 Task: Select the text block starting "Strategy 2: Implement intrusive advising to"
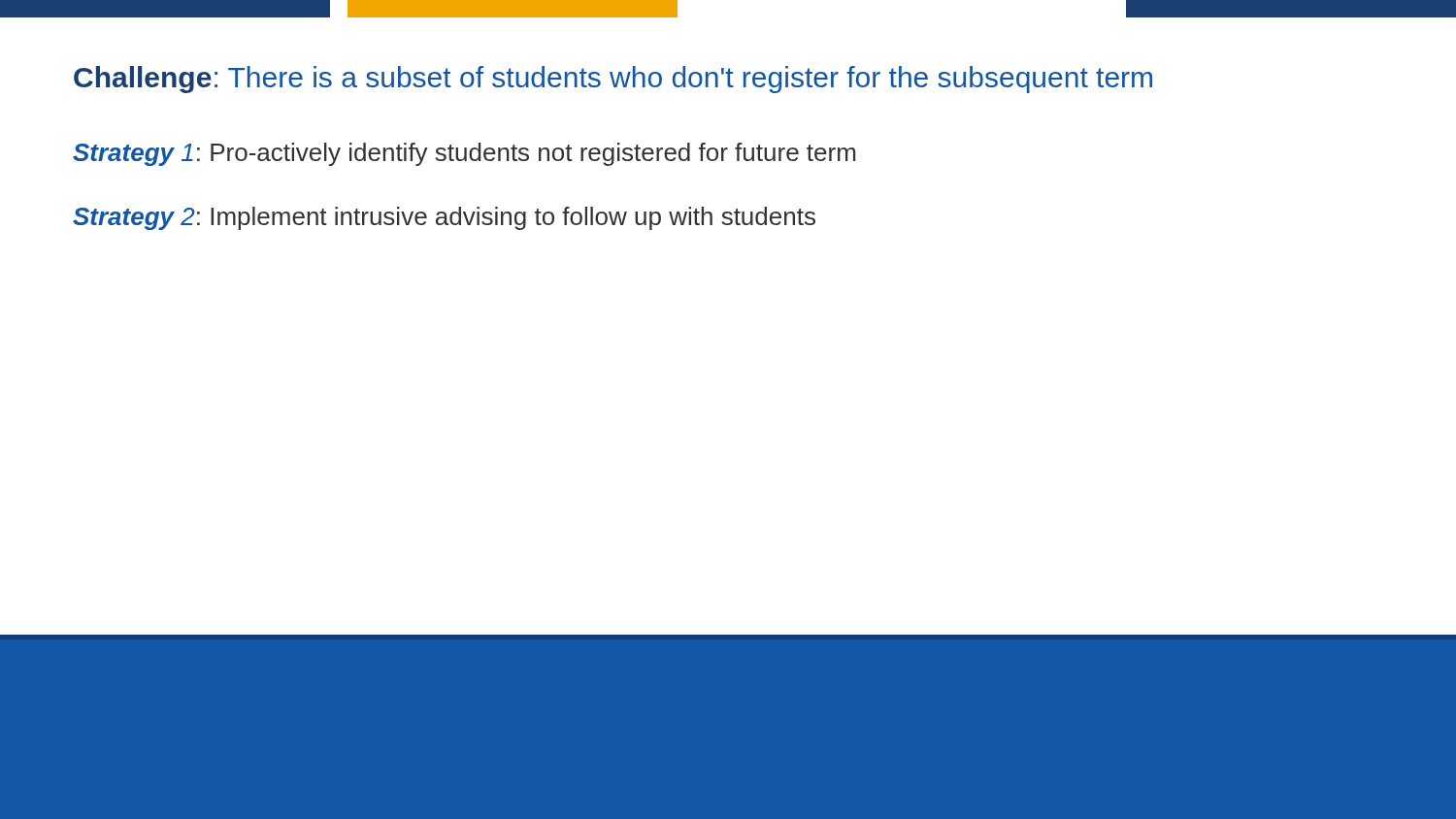pos(445,217)
